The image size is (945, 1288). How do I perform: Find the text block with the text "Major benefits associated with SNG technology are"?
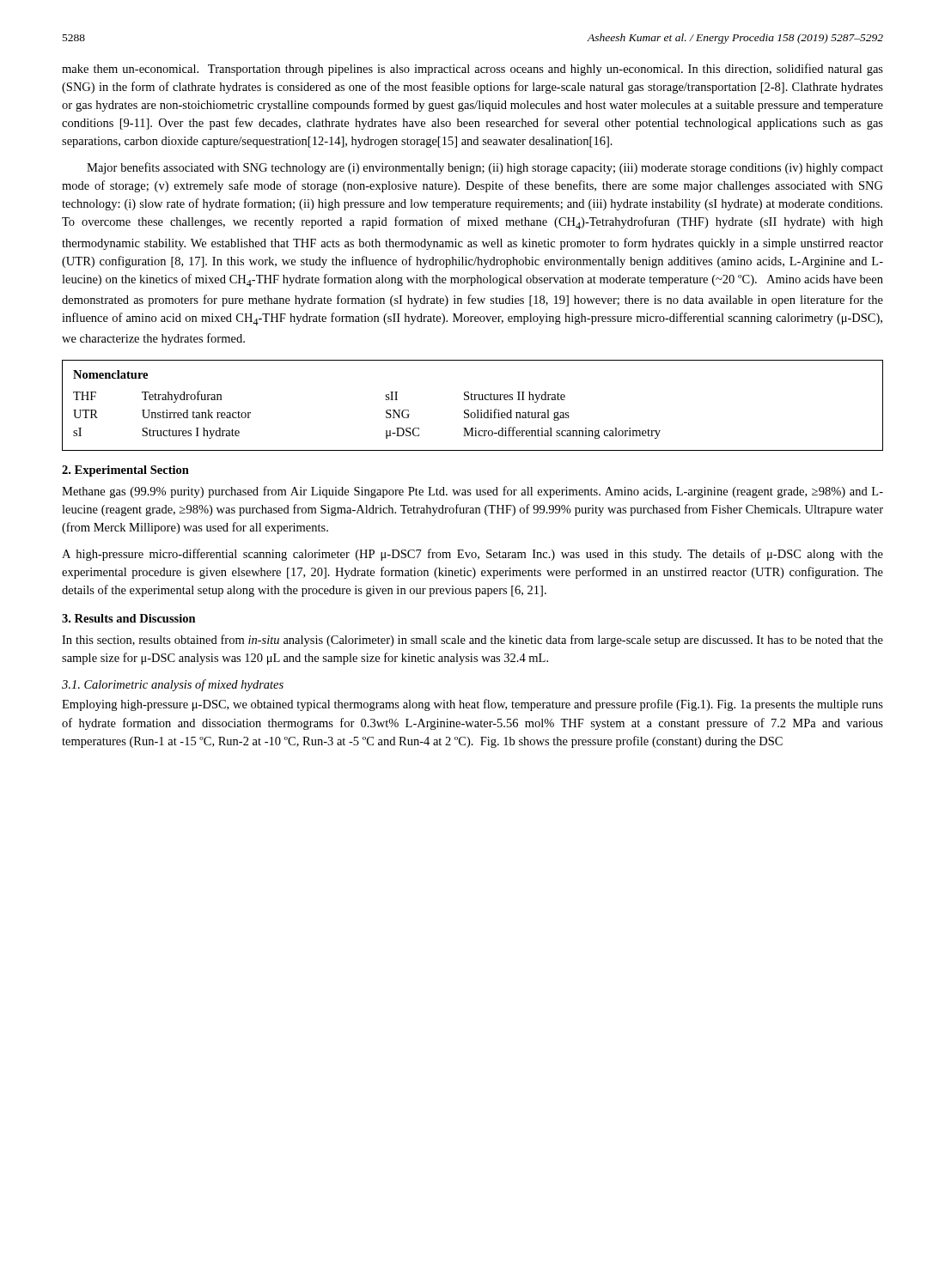click(x=472, y=253)
